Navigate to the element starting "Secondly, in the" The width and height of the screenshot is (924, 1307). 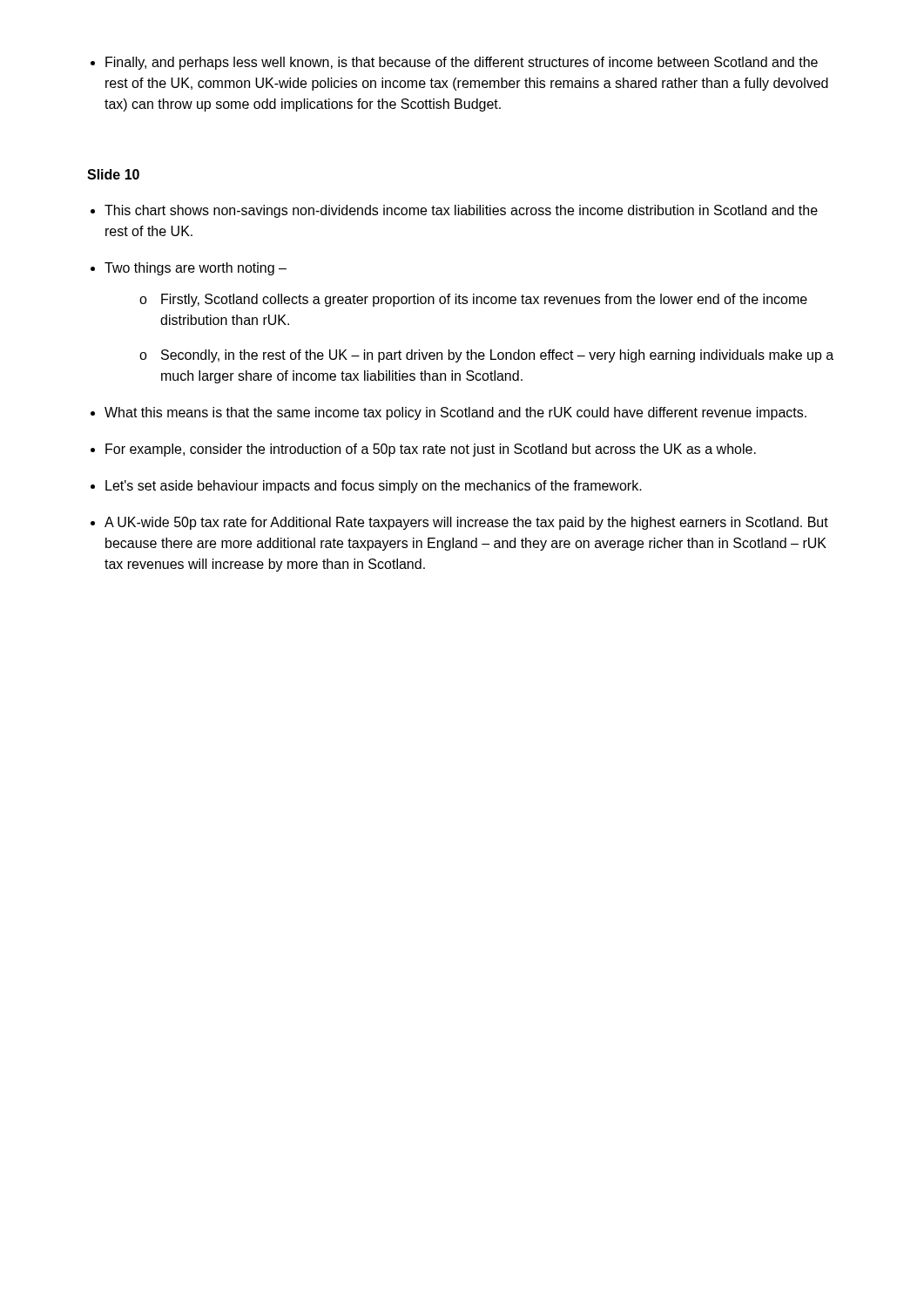pos(497,366)
